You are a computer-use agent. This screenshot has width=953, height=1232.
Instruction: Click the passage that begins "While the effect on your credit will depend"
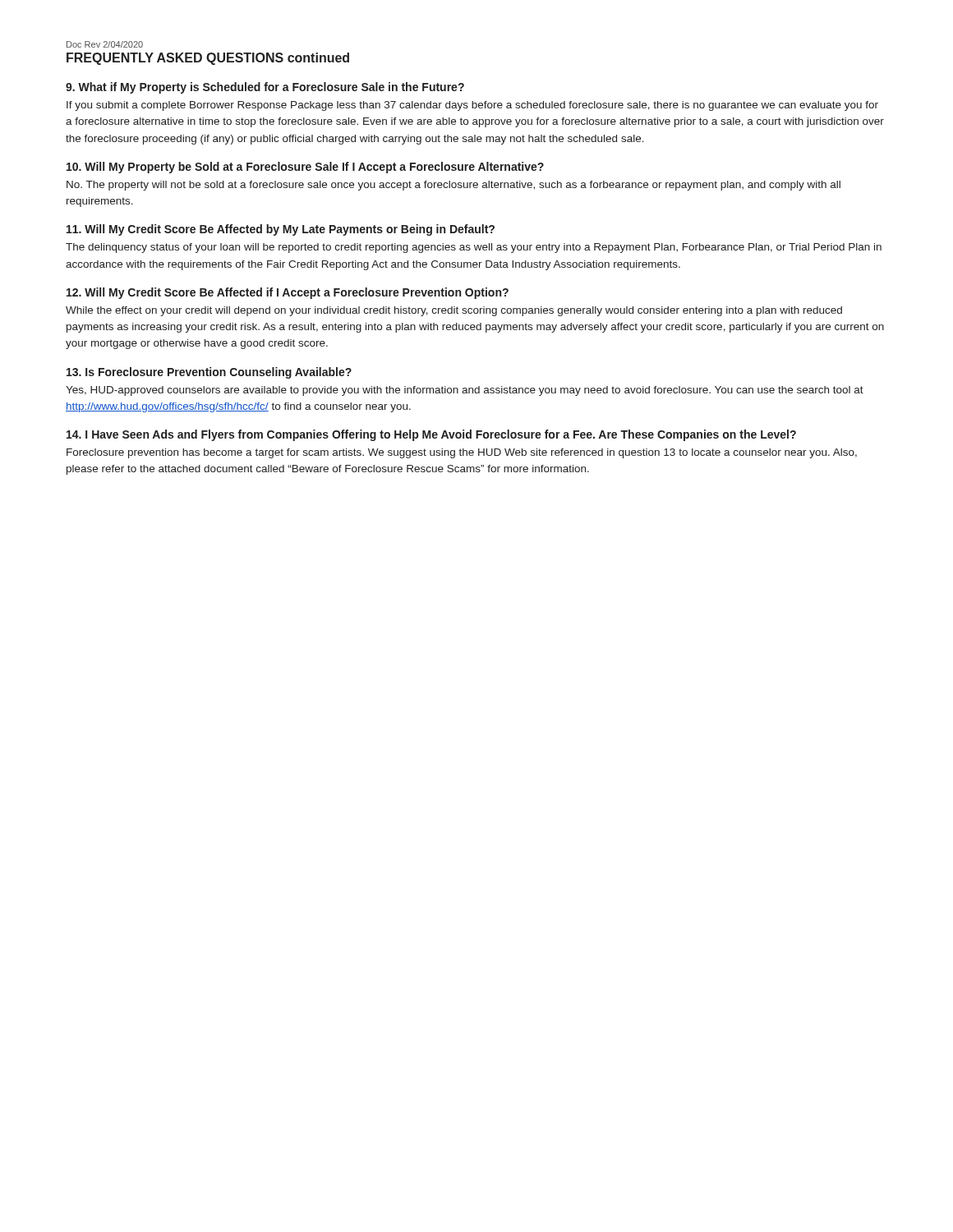click(475, 326)
